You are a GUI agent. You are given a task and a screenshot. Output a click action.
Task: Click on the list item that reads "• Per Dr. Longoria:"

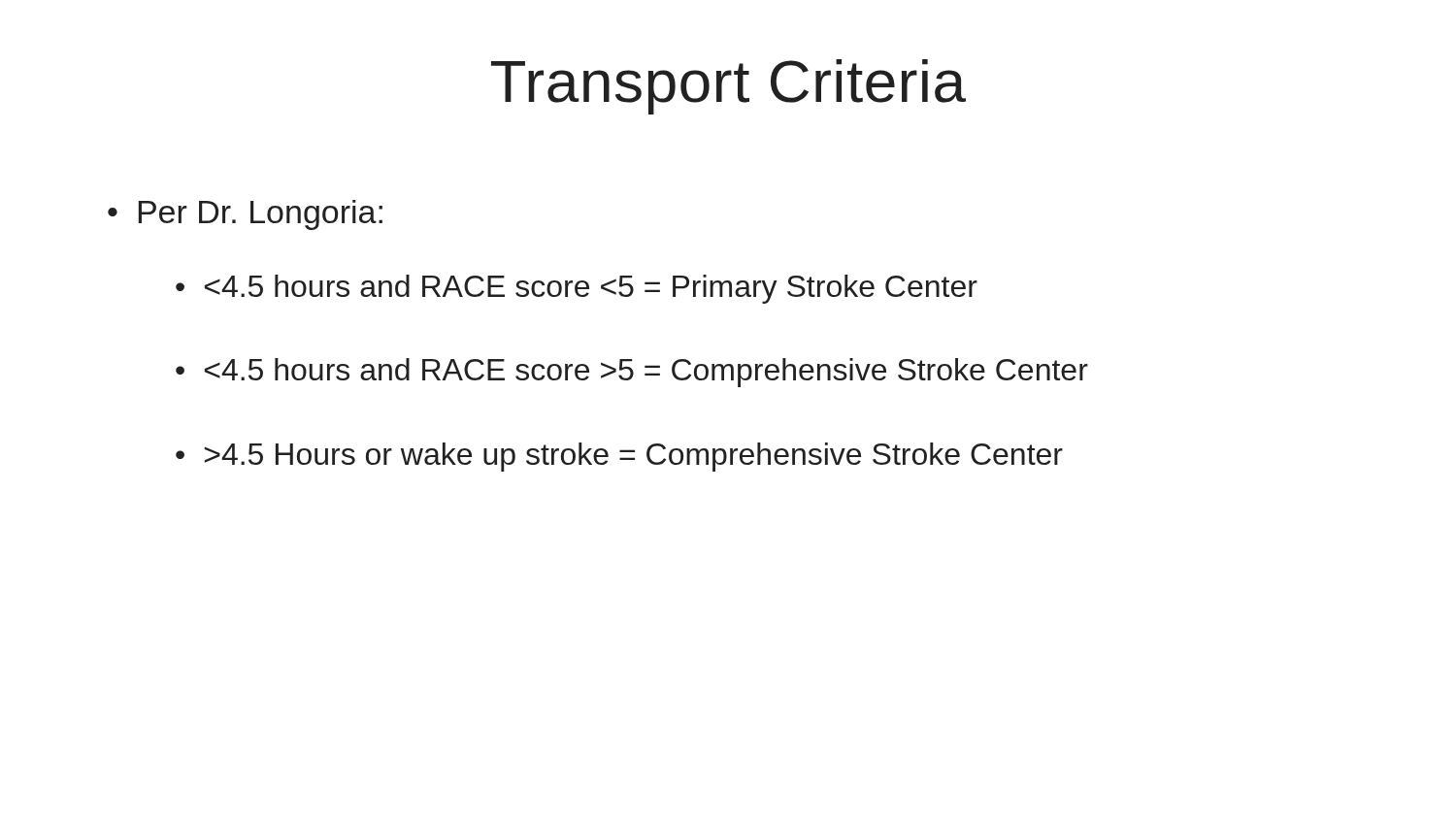tap(246, 212)
